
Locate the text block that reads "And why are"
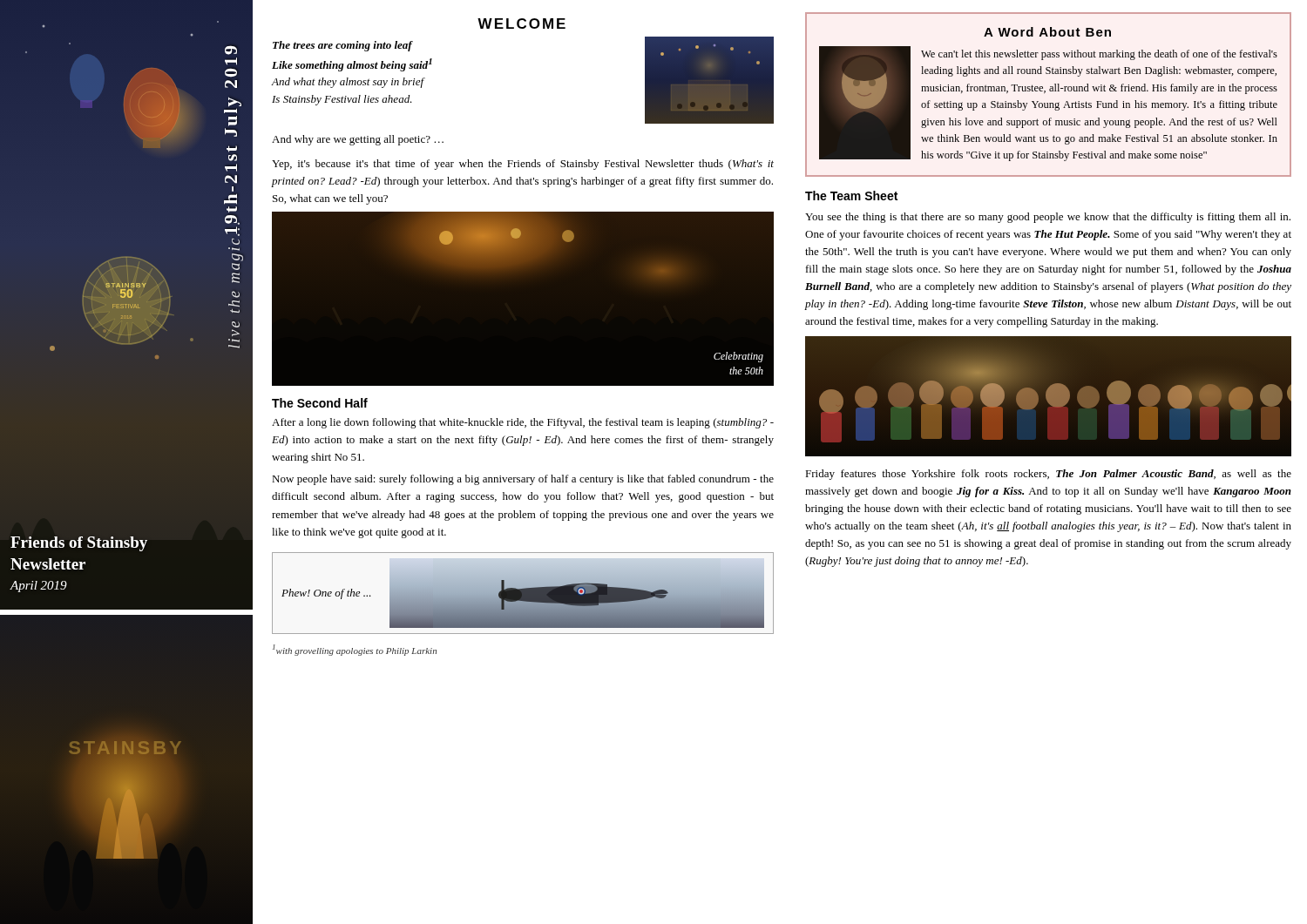358,139
